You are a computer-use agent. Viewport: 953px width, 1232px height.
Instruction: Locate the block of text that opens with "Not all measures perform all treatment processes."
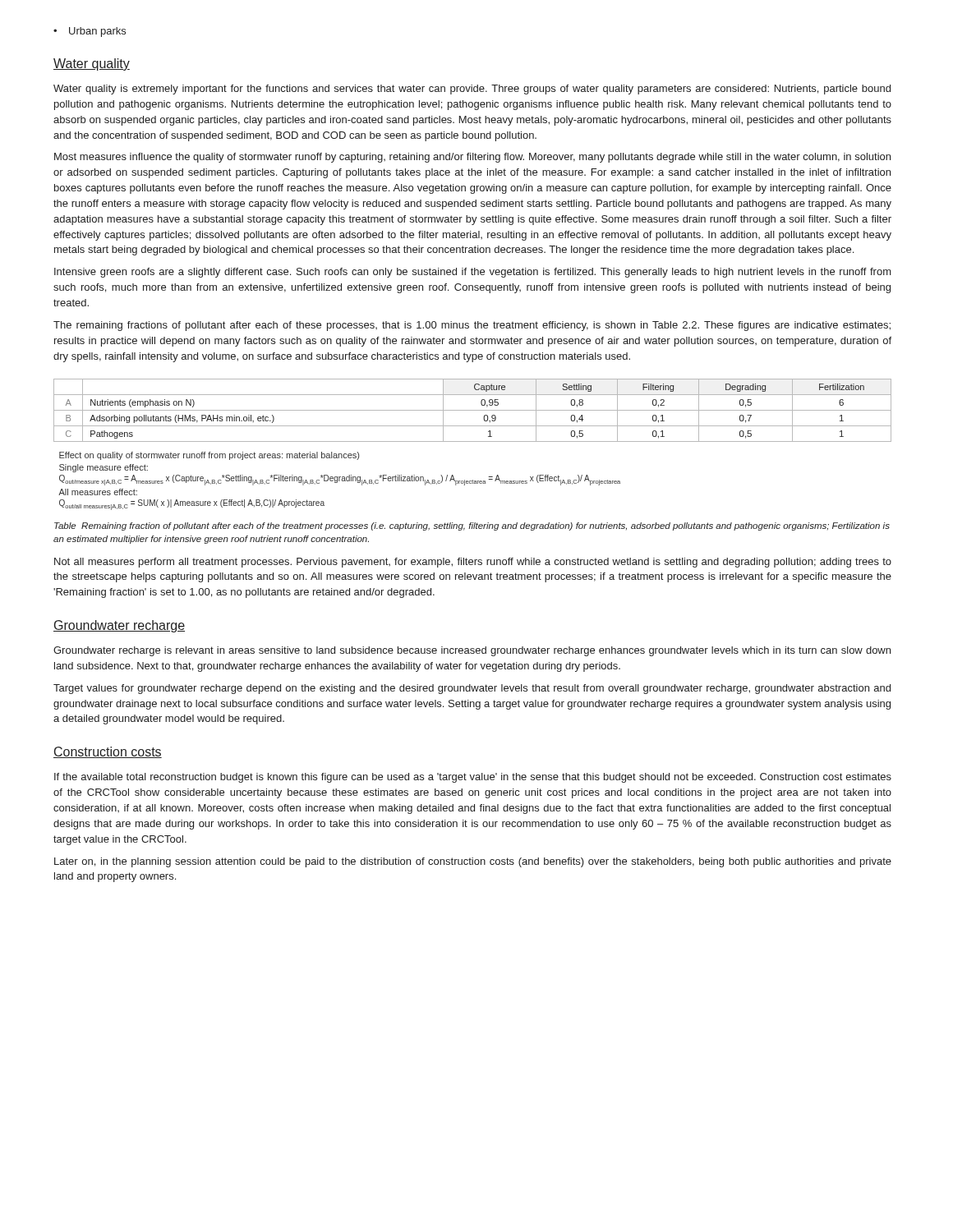click(x=472, y=577)
